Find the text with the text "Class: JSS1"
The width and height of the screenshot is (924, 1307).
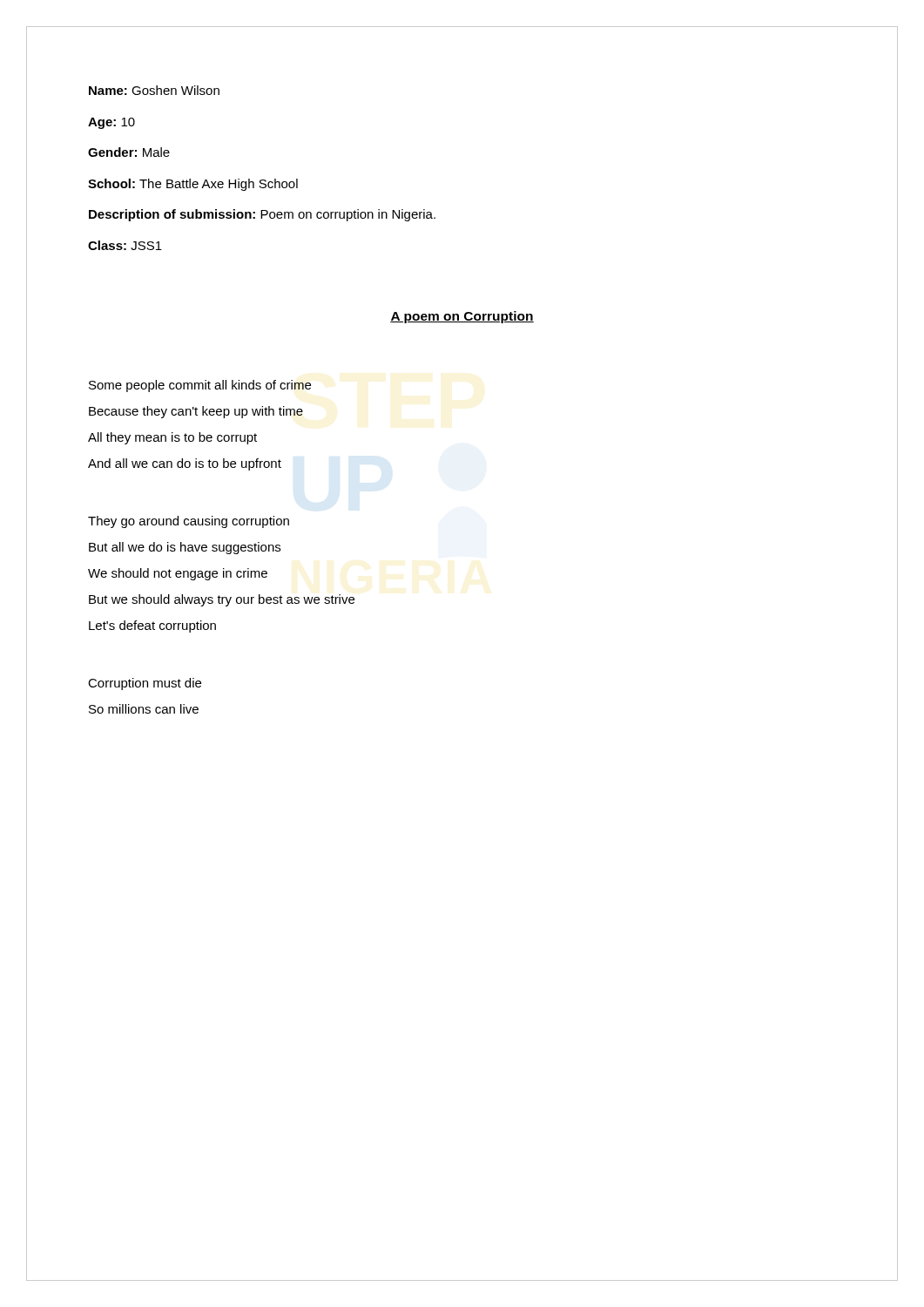(x=125, y=245)
